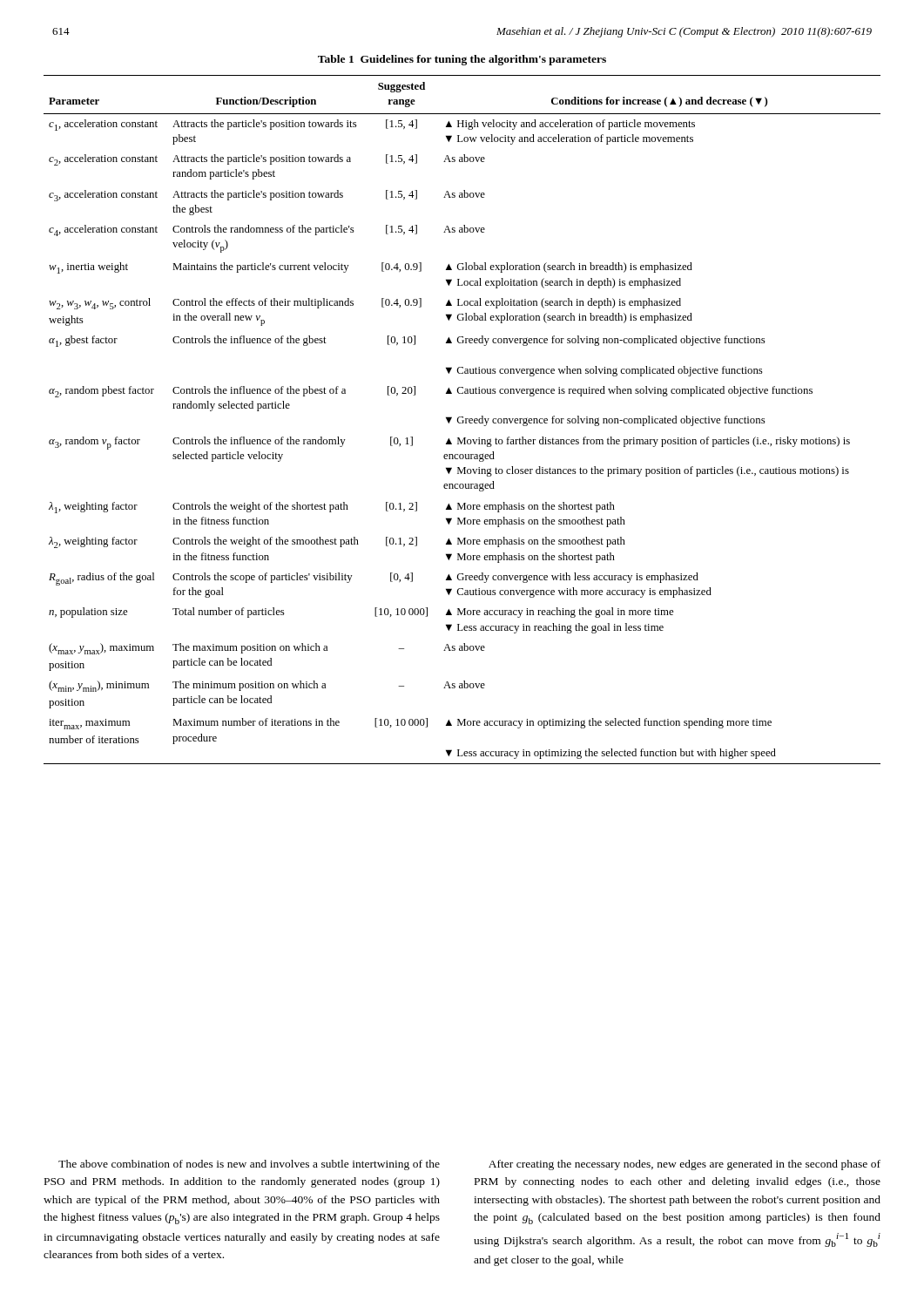Image resolution: width=924 pixels, height=1307 pixels.
Task: Select a table
Action: (462, 420)
